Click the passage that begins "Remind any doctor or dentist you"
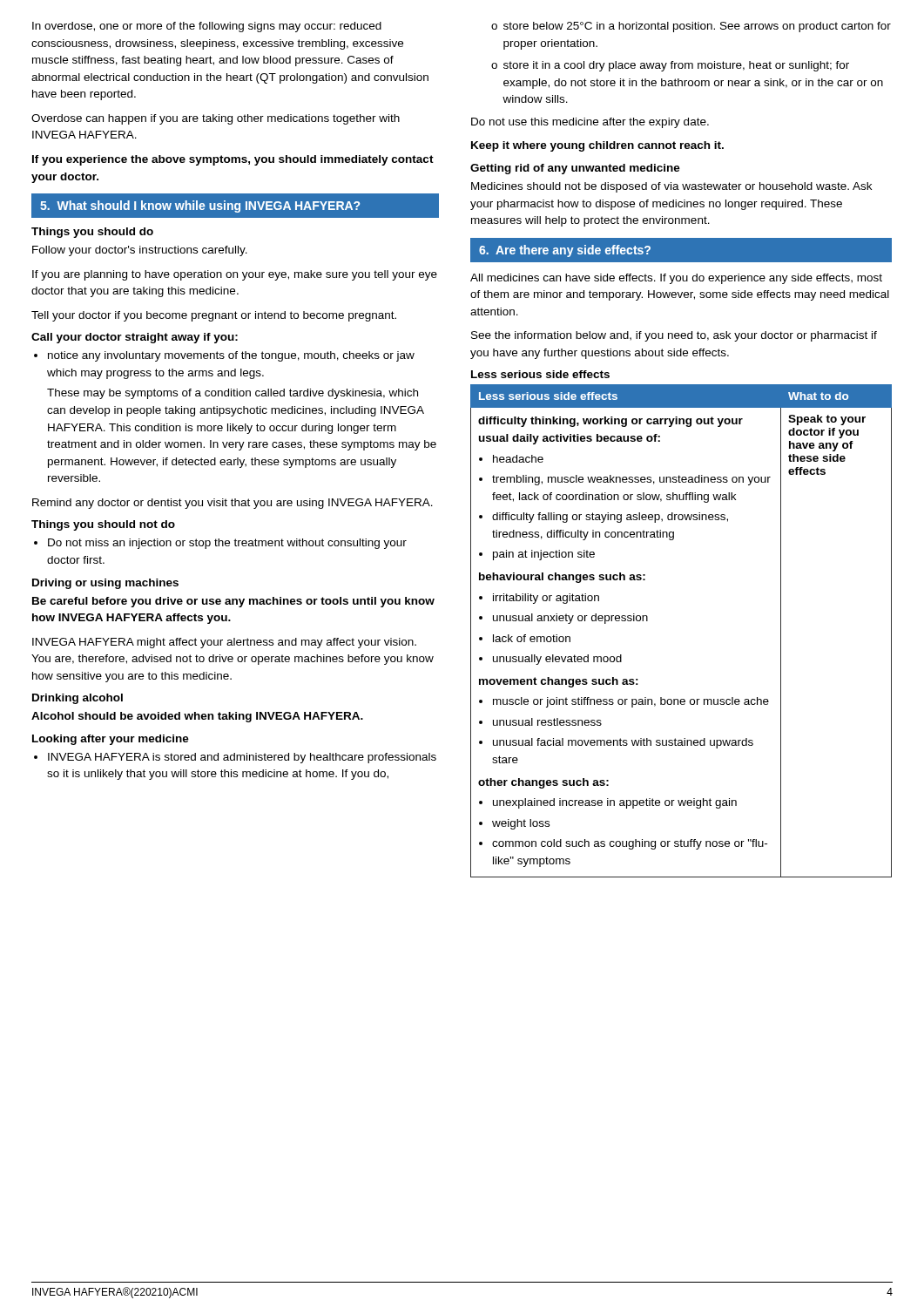Screen dimensions: 1307x924 coord(235,502)
